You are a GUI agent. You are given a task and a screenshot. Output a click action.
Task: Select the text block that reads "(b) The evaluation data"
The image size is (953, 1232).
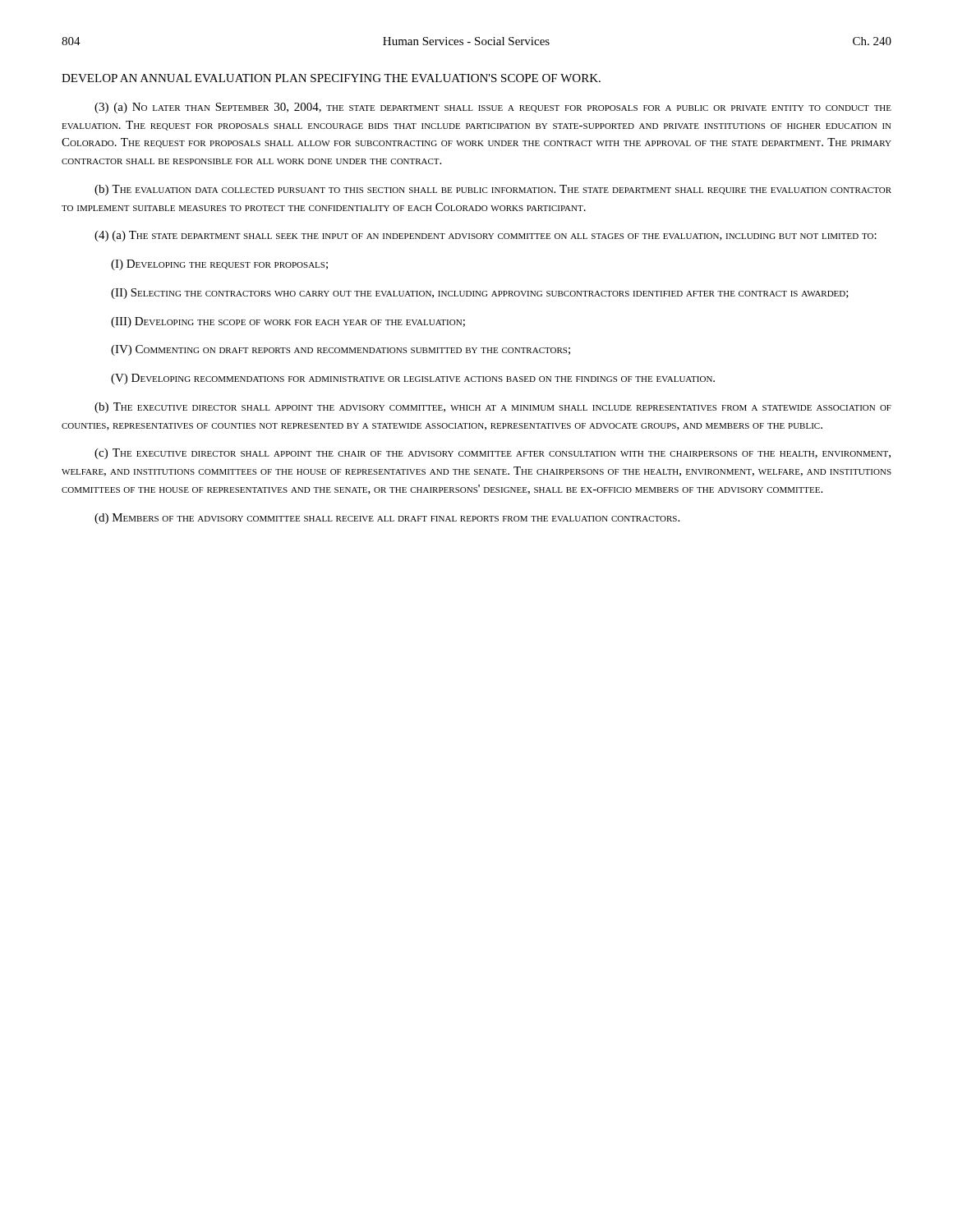coord(476,198)
